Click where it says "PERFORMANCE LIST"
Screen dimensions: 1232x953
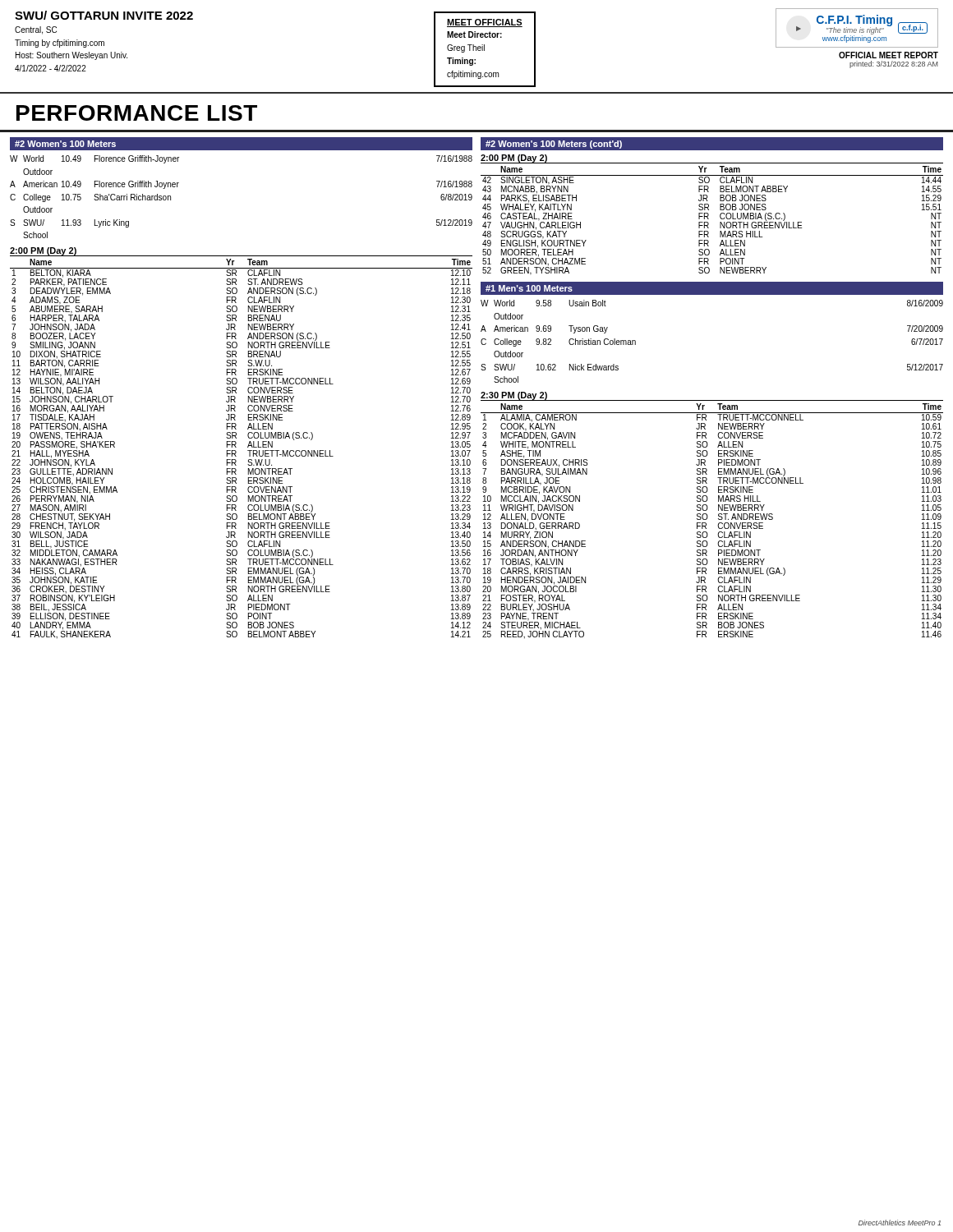pos(136,113)
